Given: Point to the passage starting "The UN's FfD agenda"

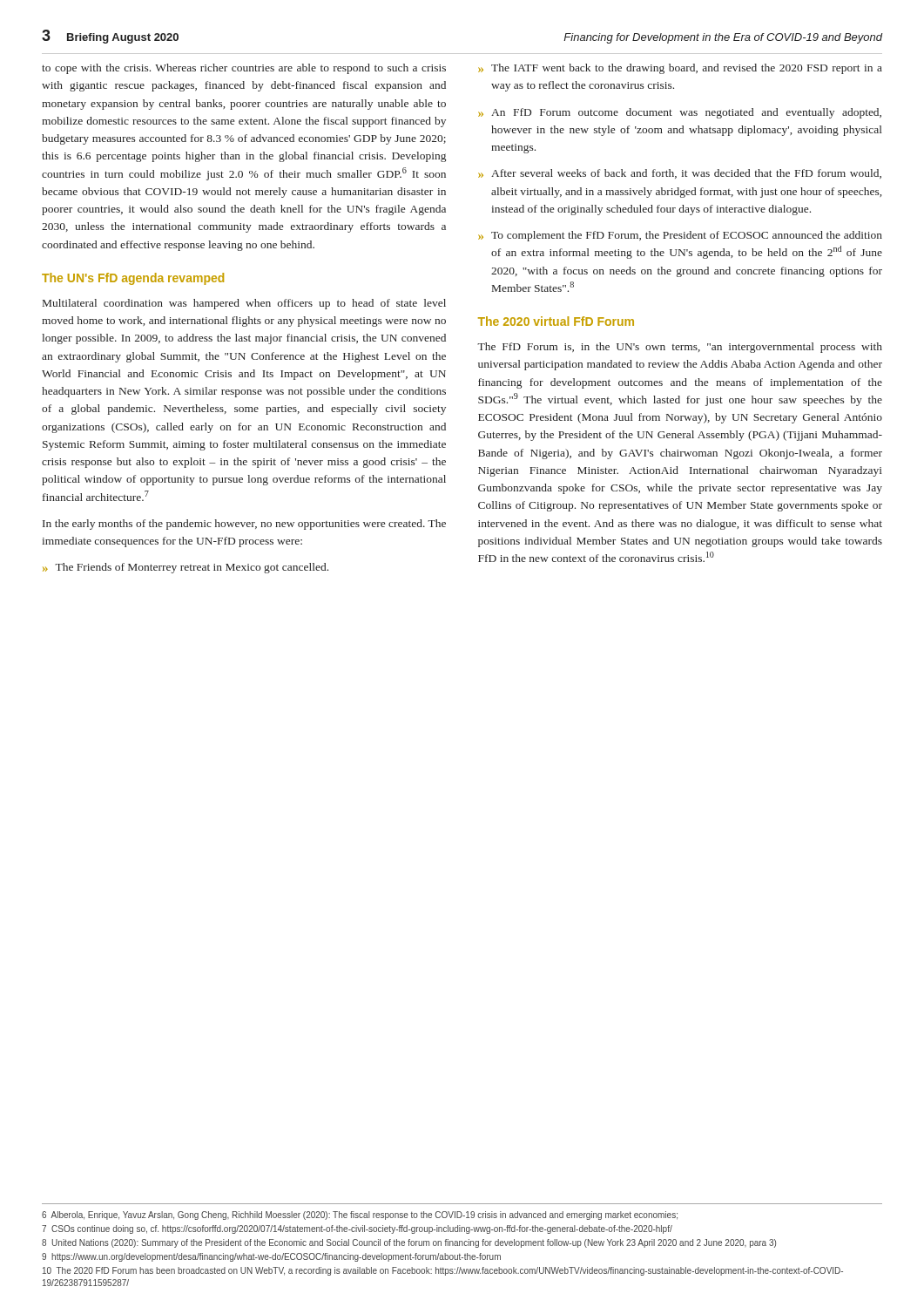Looking at the screenshot, I should click(x=133, y=278).
